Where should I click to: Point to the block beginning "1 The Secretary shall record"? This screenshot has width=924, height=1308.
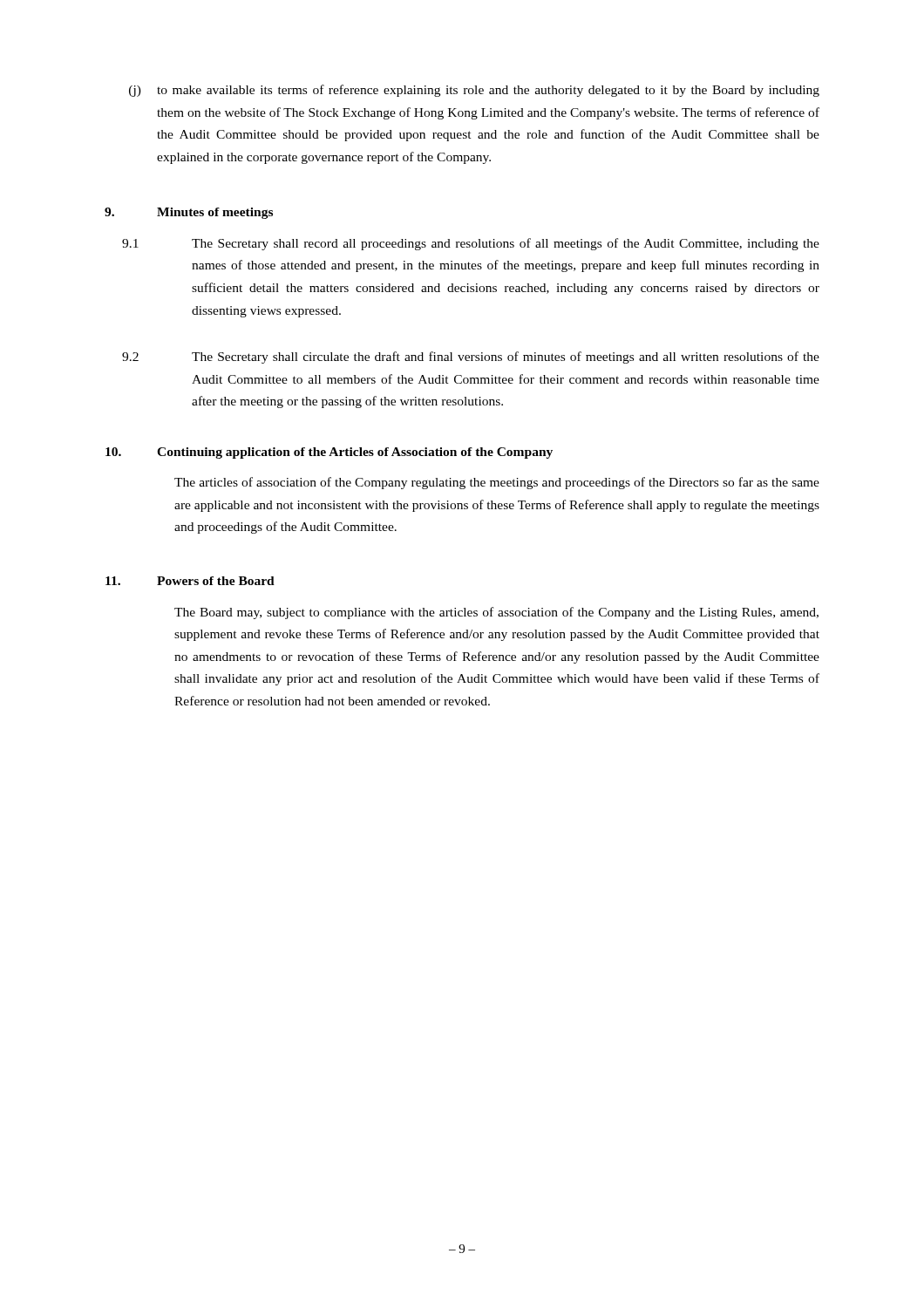[462, 276]
